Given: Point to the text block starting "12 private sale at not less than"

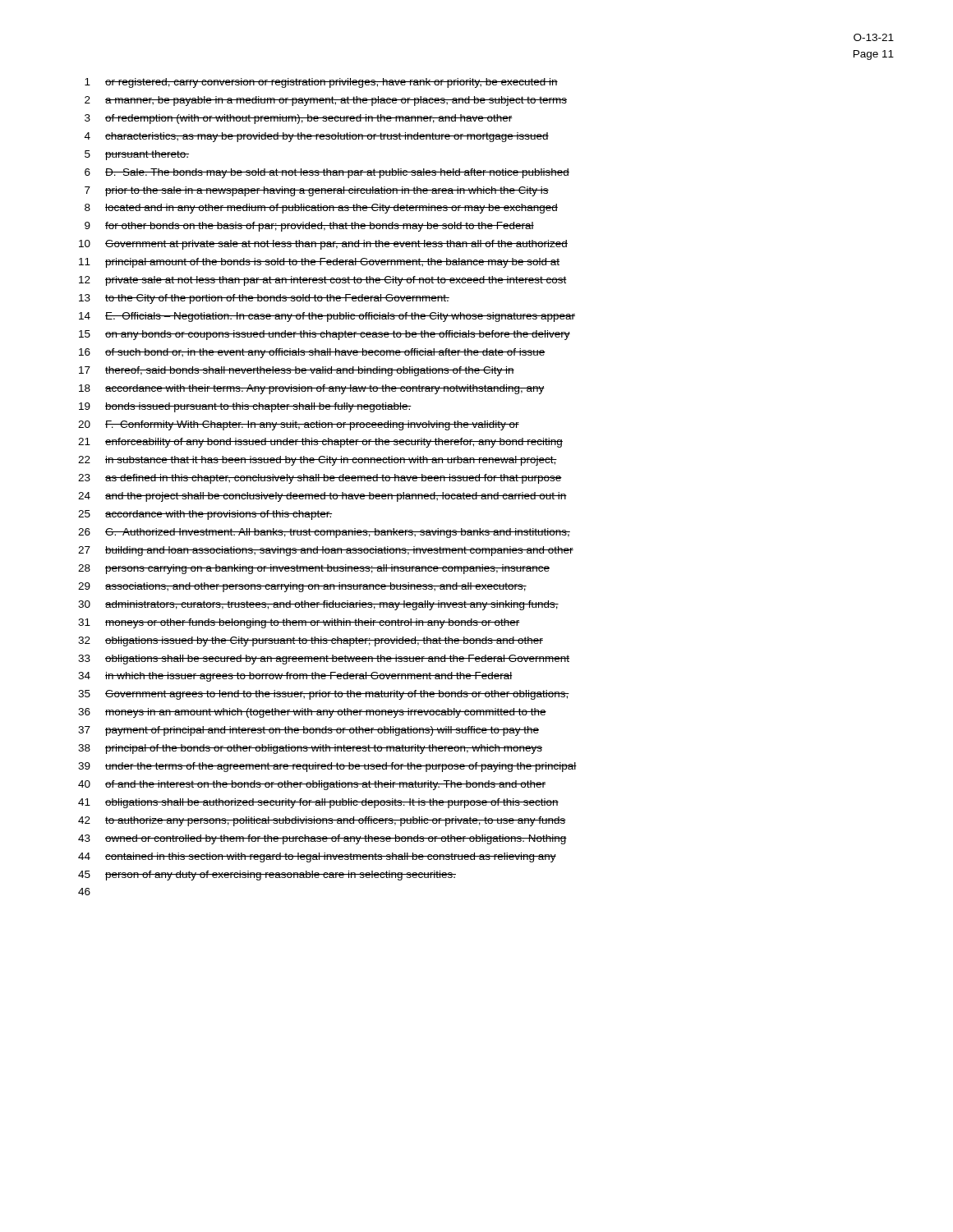Looking at the screenshot, I should pyautogui.click(x=476, y=281).
